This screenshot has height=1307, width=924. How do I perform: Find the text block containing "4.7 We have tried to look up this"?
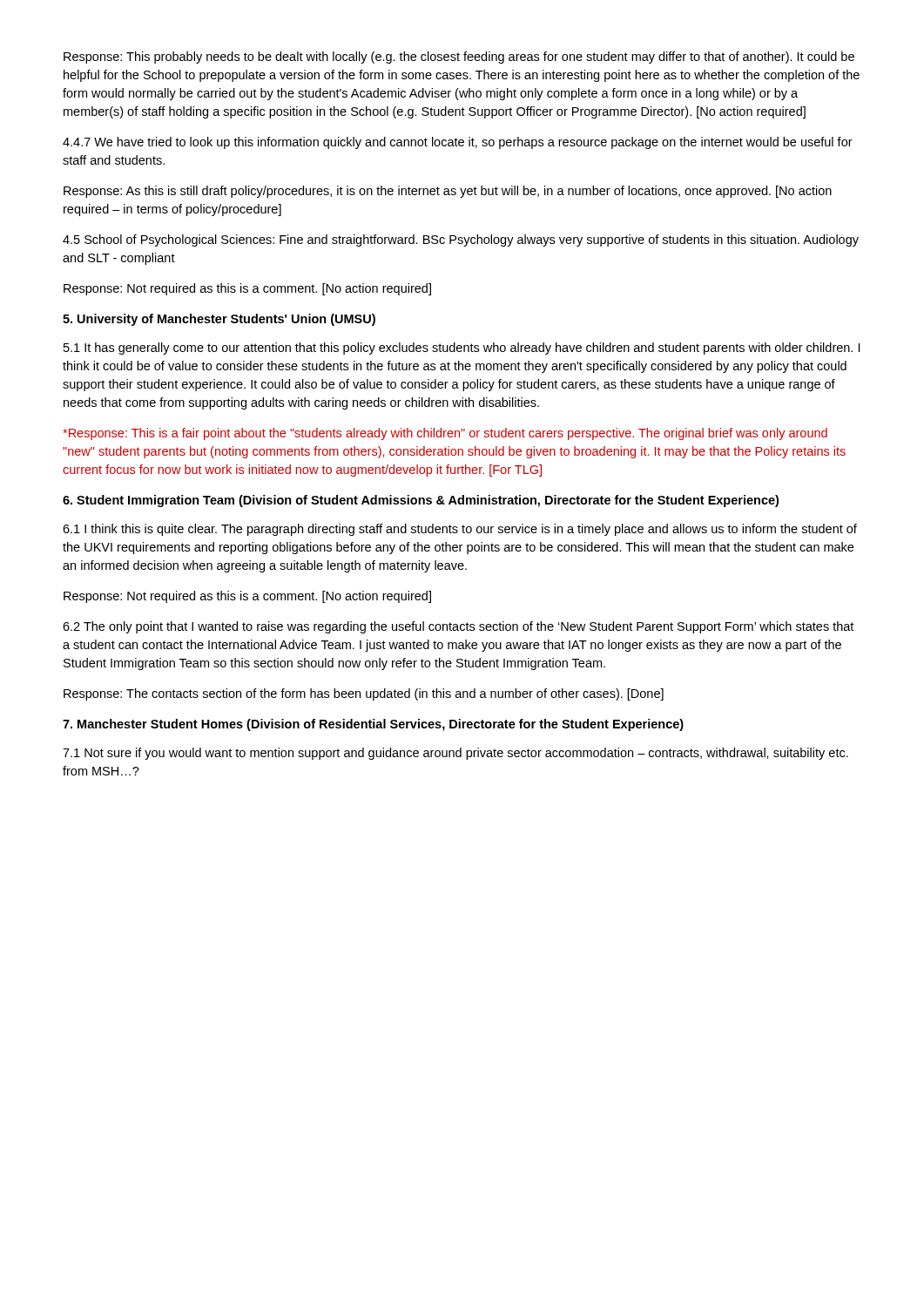click(457, 151)
